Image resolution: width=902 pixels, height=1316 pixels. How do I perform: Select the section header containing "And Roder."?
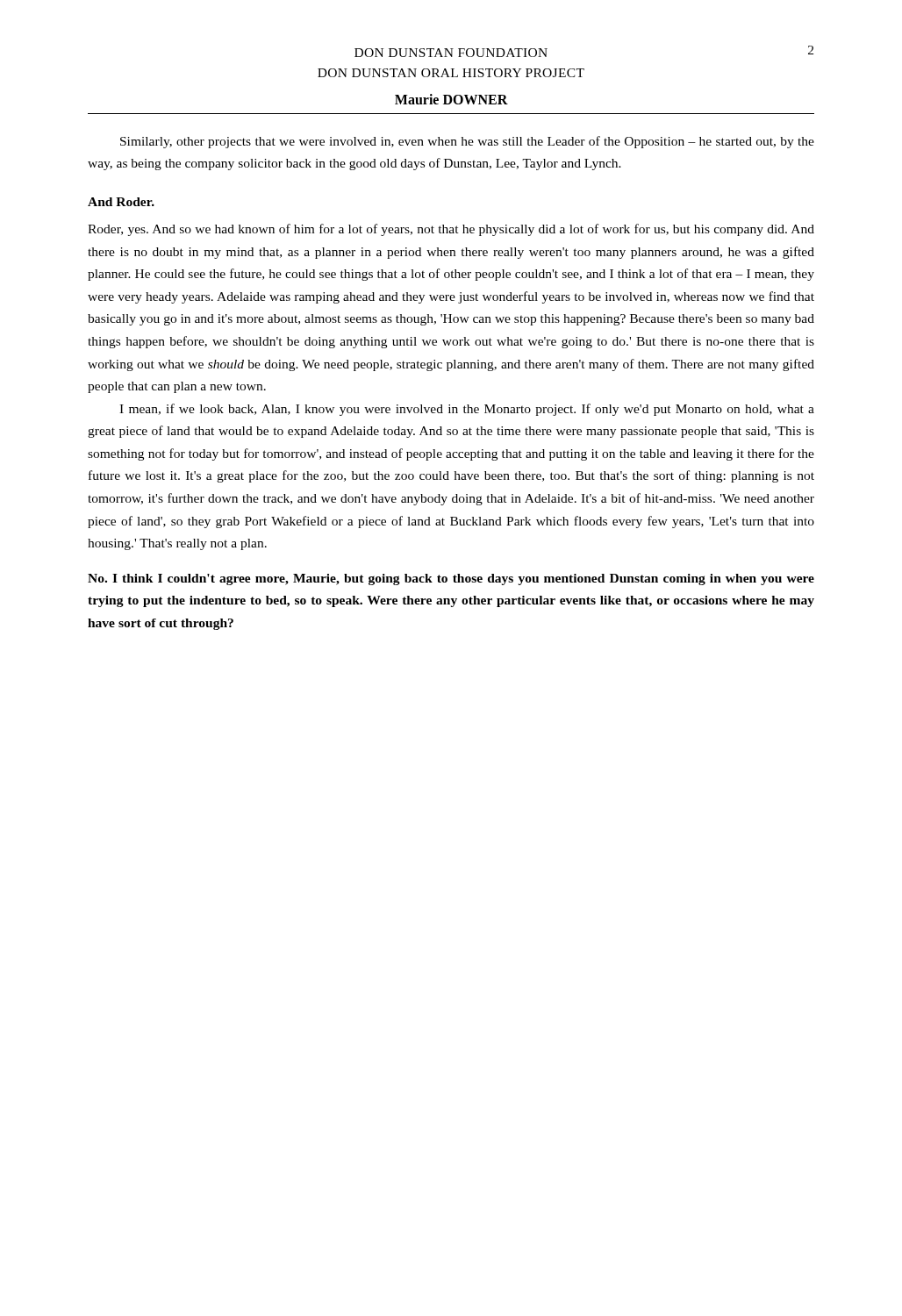tap(121, 201)
